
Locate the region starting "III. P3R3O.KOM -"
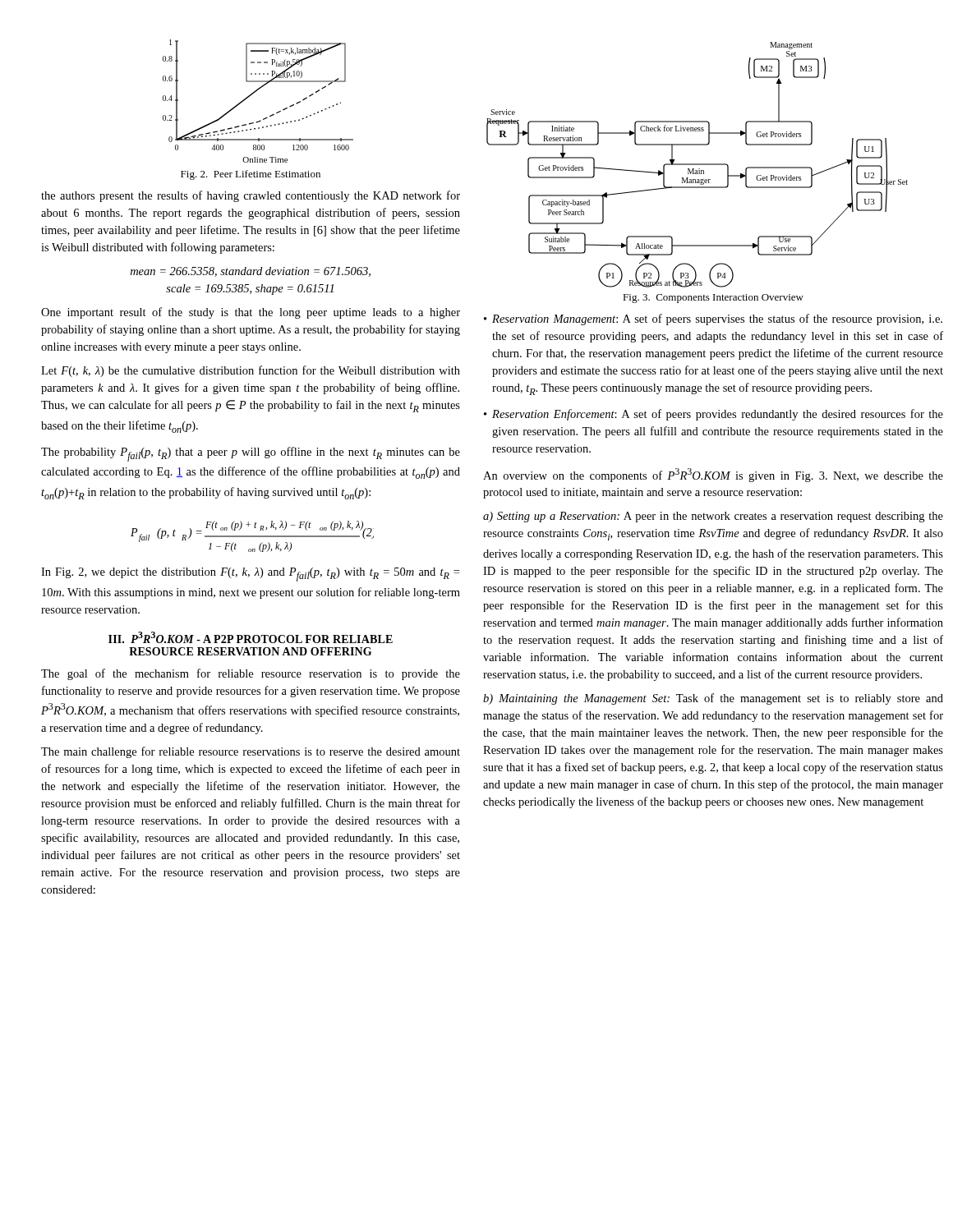[x=251, y=644]
